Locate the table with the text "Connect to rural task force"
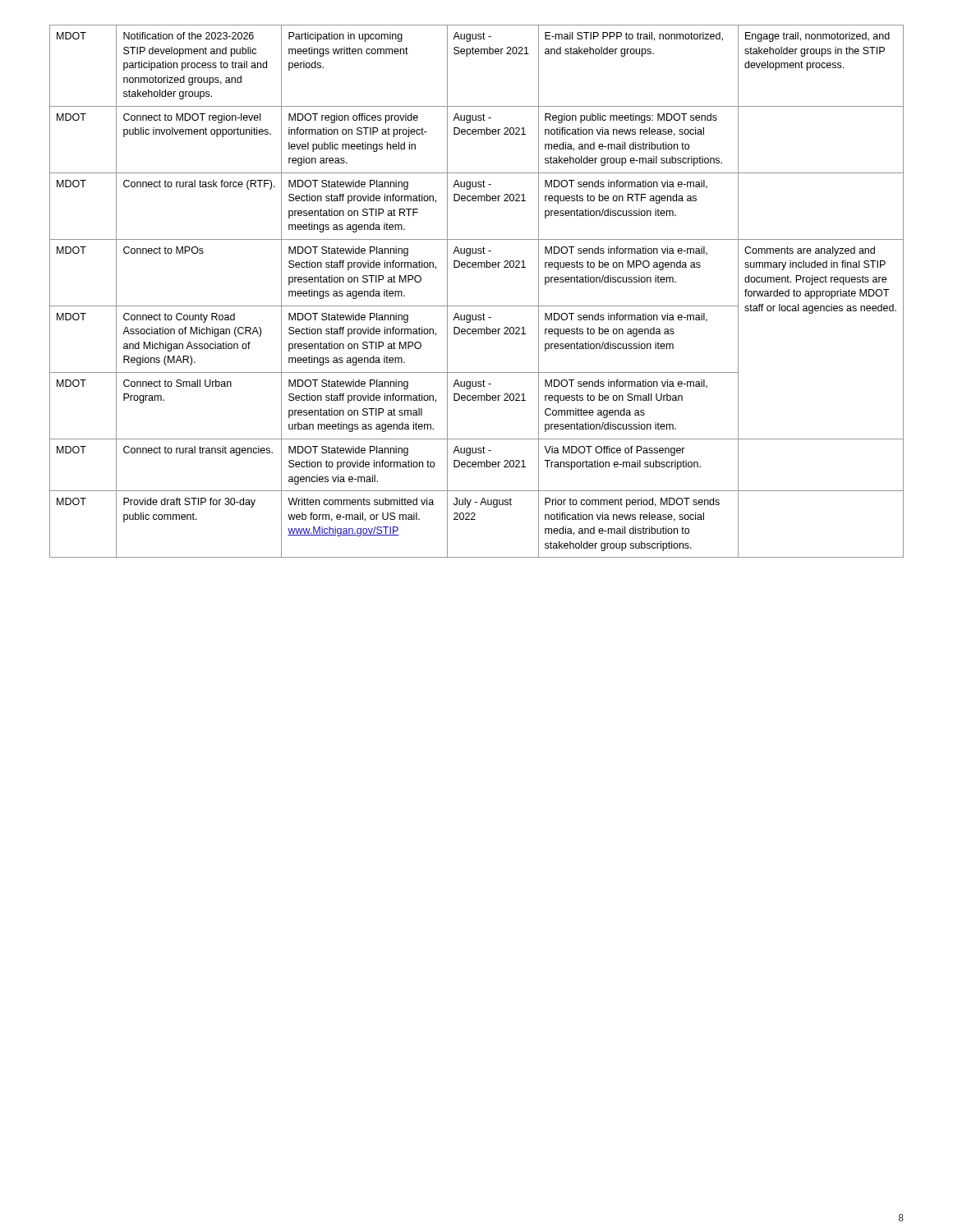This screenshot has height=1232, width=953. (x=476, y=291)
